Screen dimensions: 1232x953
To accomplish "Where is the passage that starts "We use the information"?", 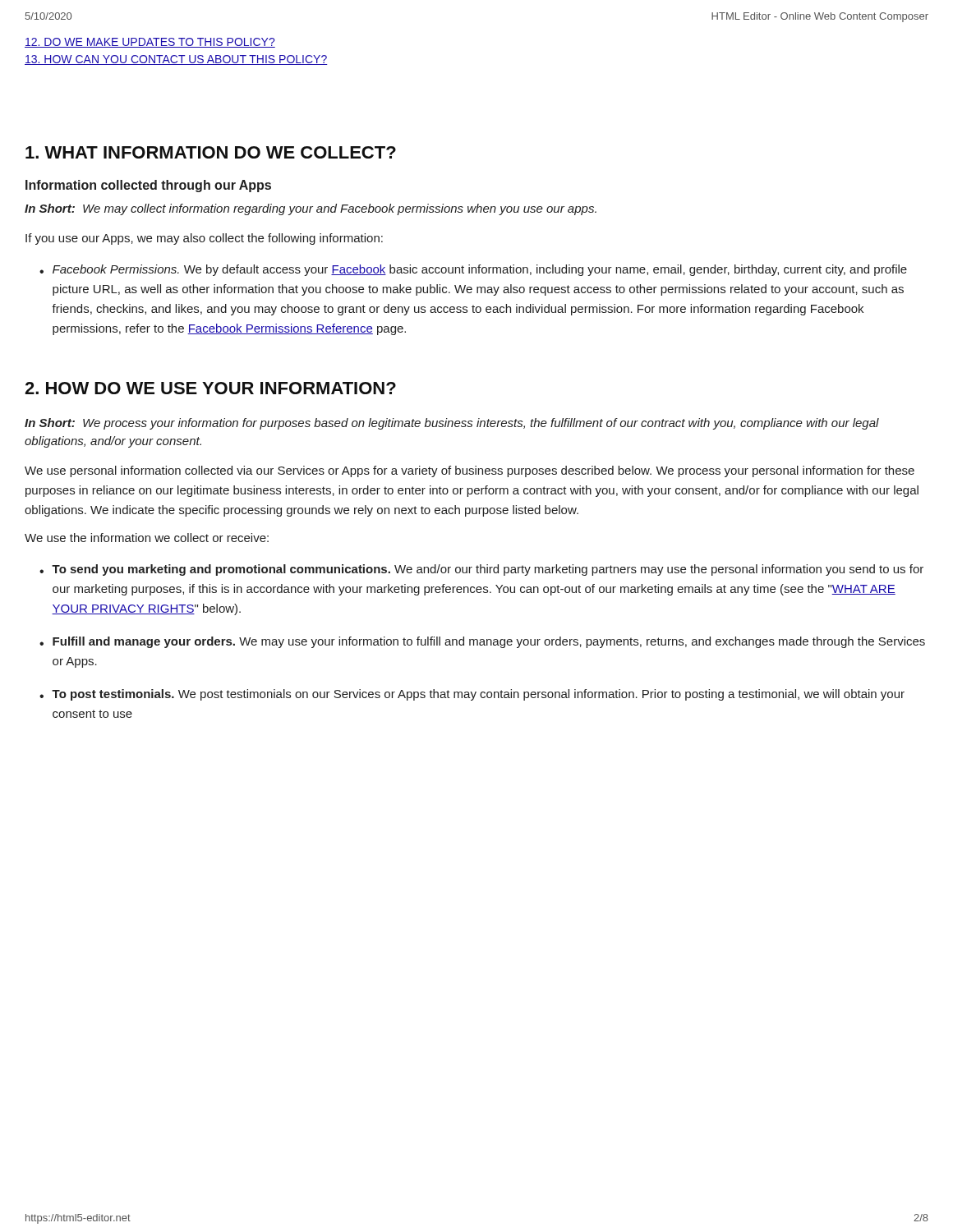I will (x=147, y=537).
